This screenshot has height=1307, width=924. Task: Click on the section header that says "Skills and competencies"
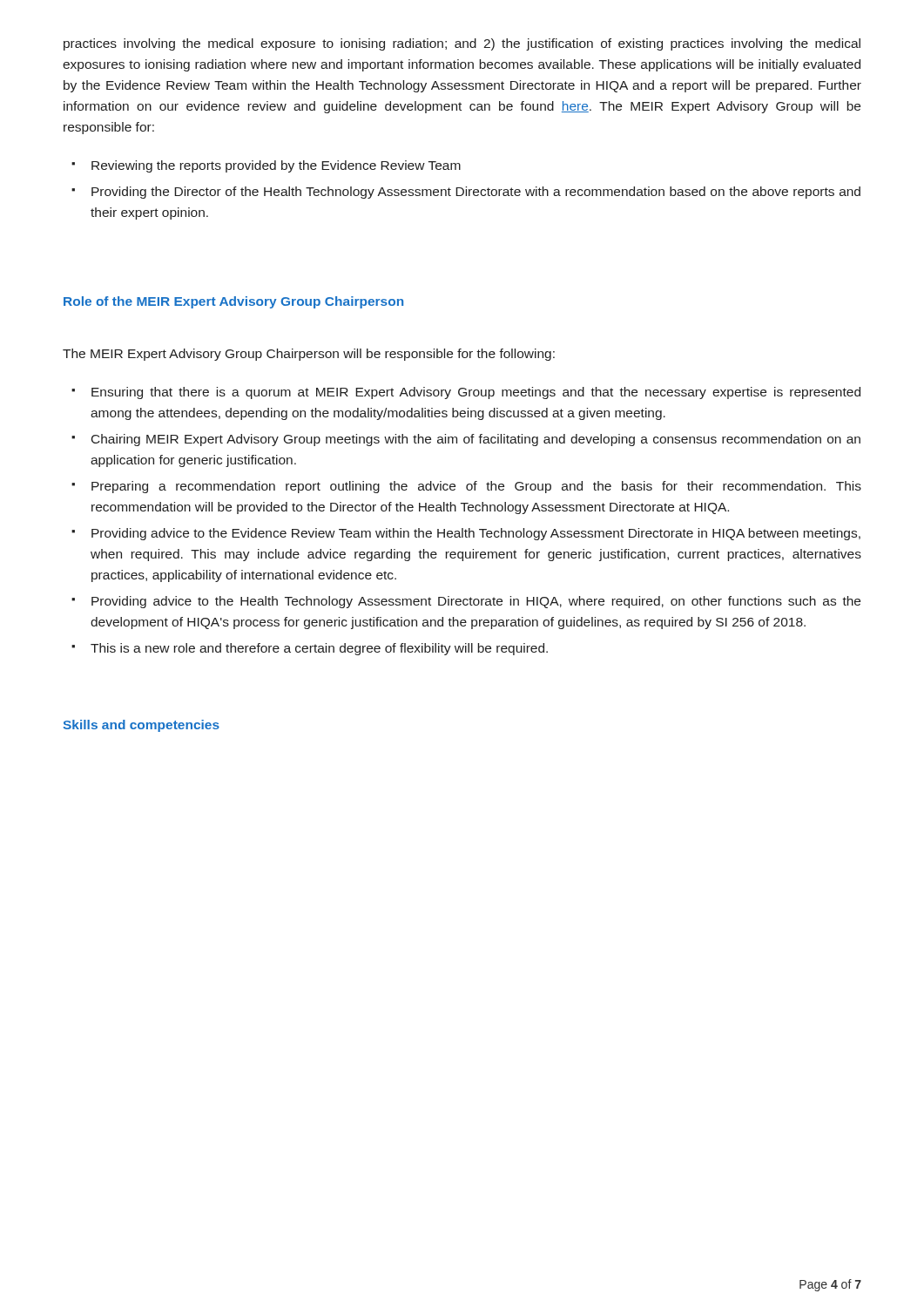(141, 726)
